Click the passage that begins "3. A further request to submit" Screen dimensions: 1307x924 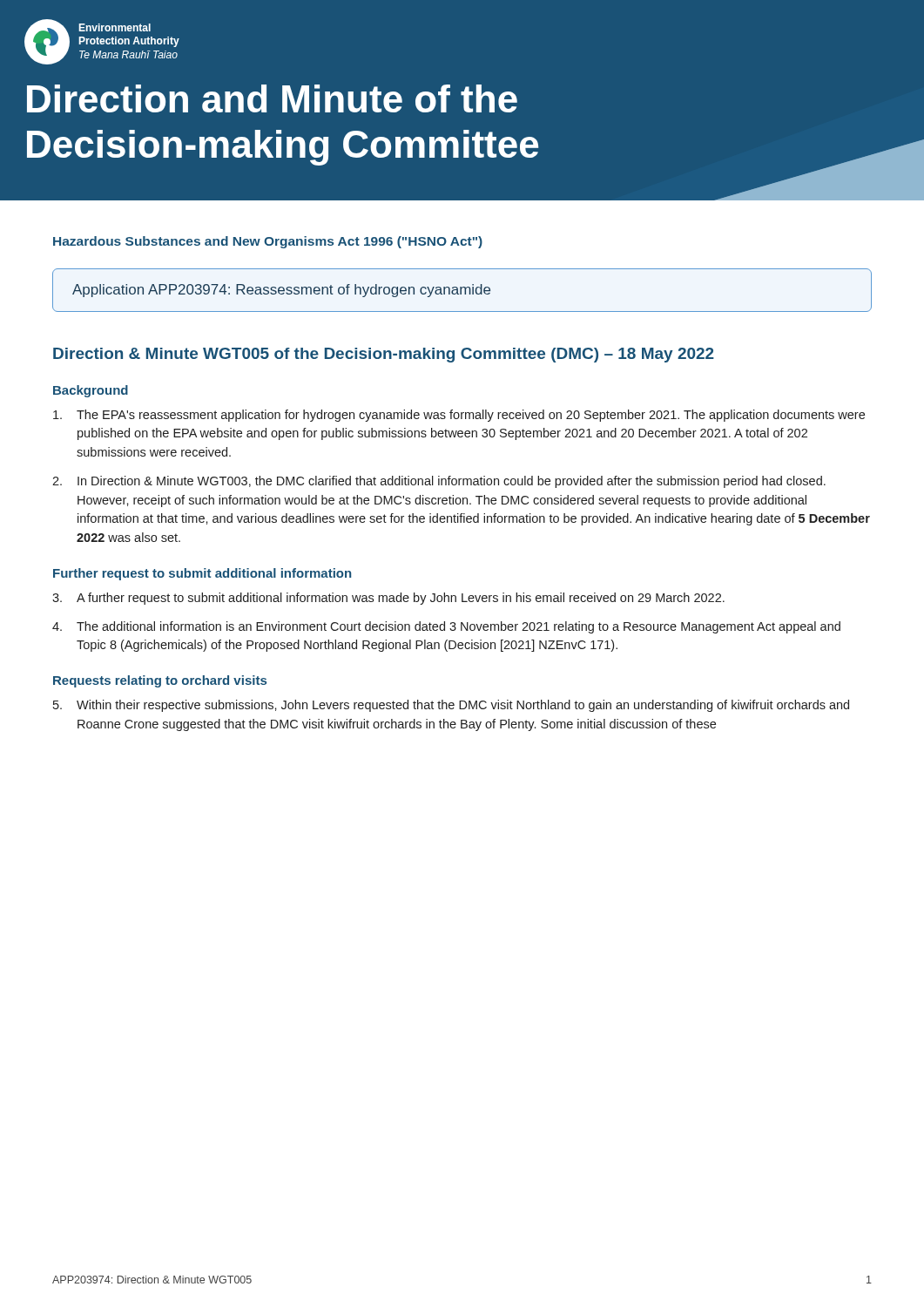tap(462, 598)
